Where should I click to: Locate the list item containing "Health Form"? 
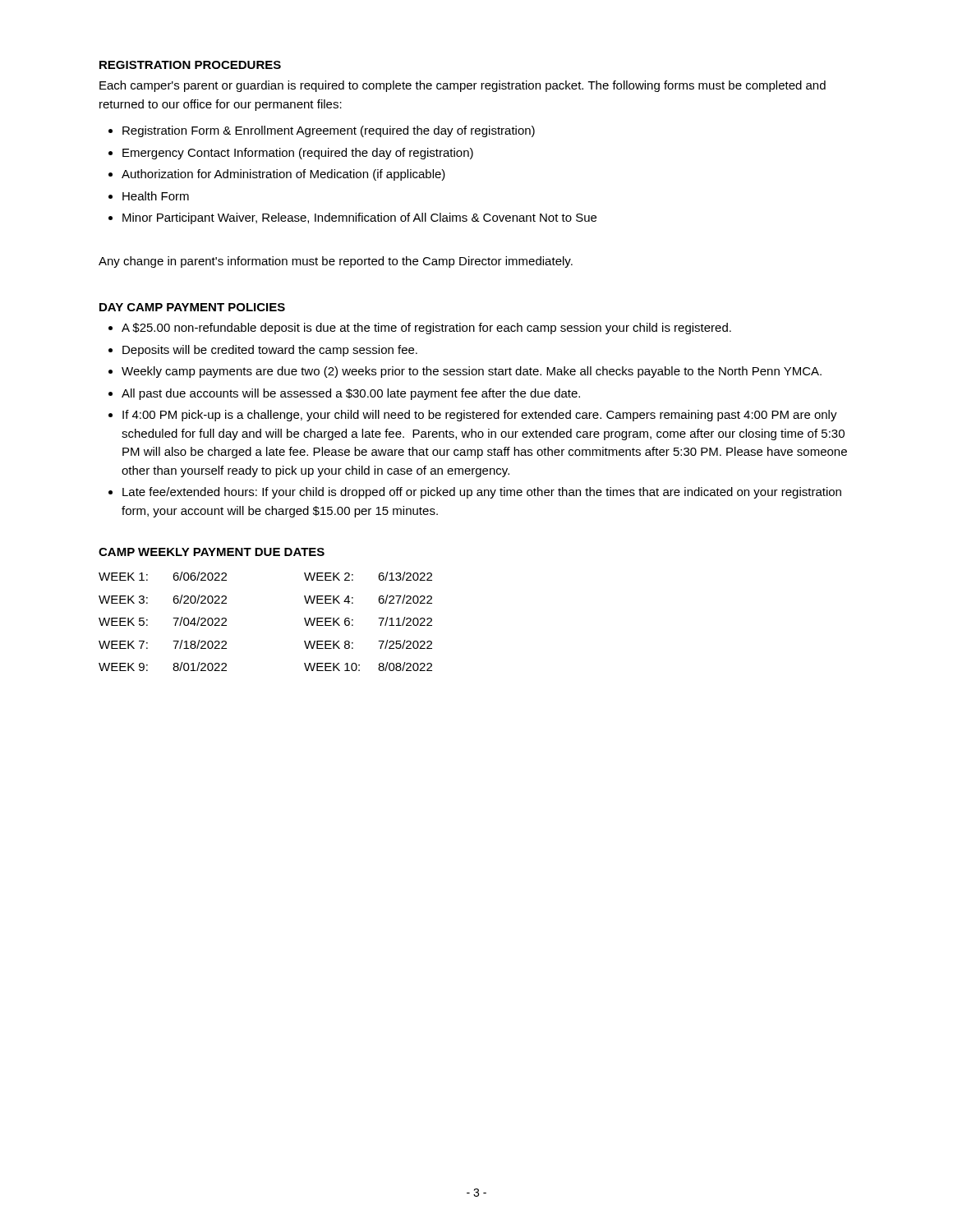(155, 195)
